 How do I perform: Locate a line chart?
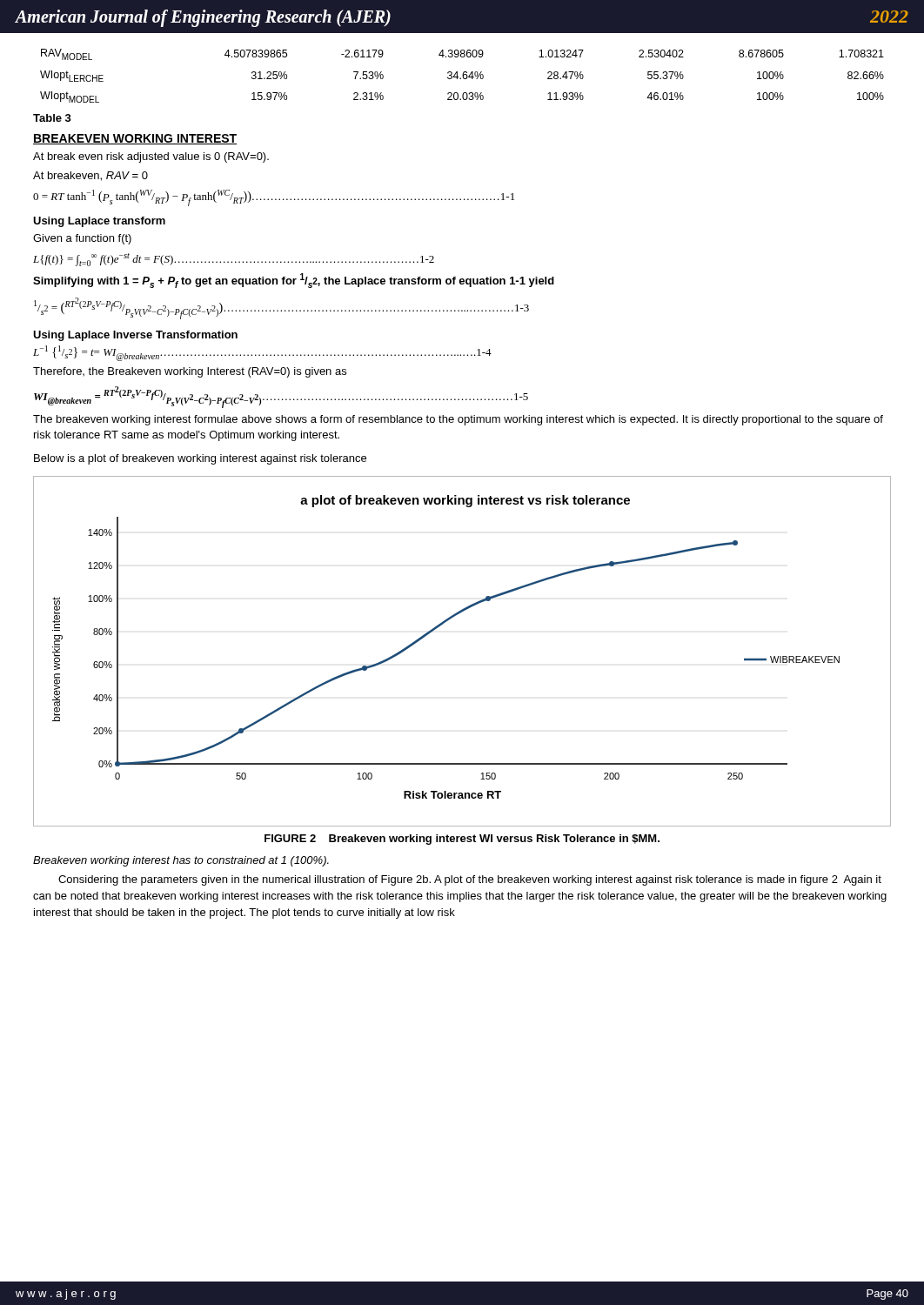462,651
